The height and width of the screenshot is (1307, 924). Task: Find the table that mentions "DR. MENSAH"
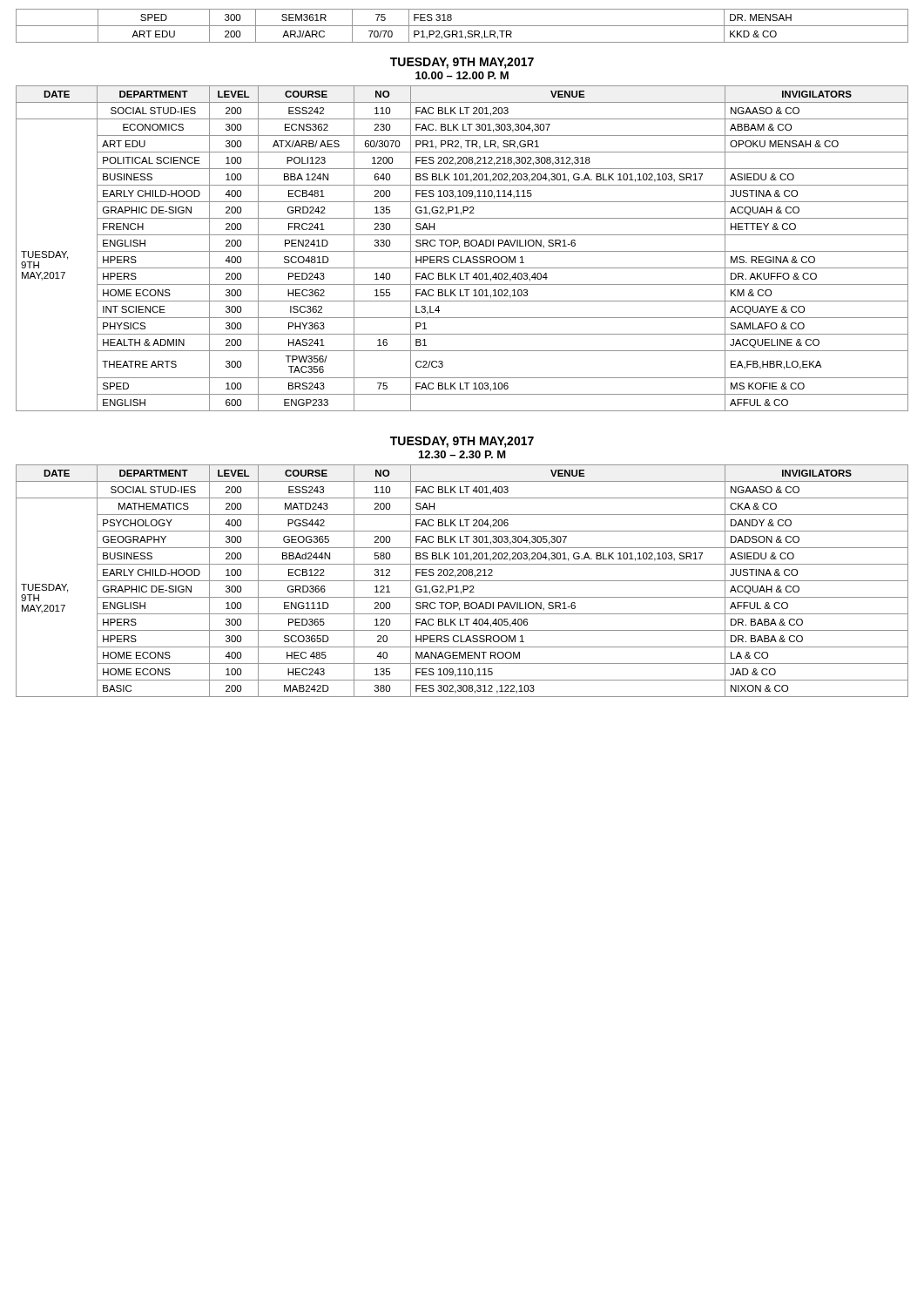tap(462, 26)
